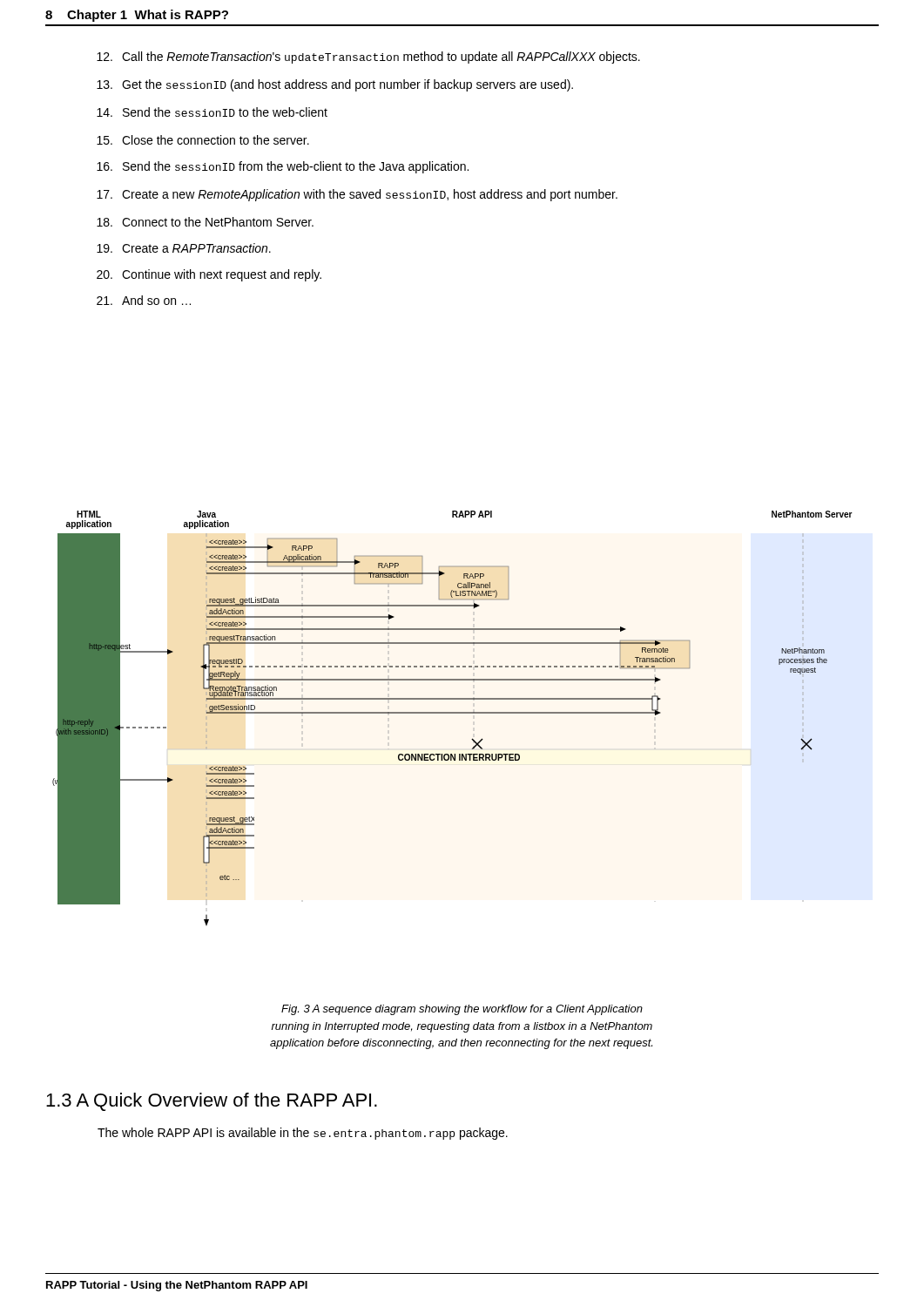Viewport: 924px width, 1307px height.
Task: Click on the text block that reads "The whole RAPP API is available"
Action: point(303,1133)
